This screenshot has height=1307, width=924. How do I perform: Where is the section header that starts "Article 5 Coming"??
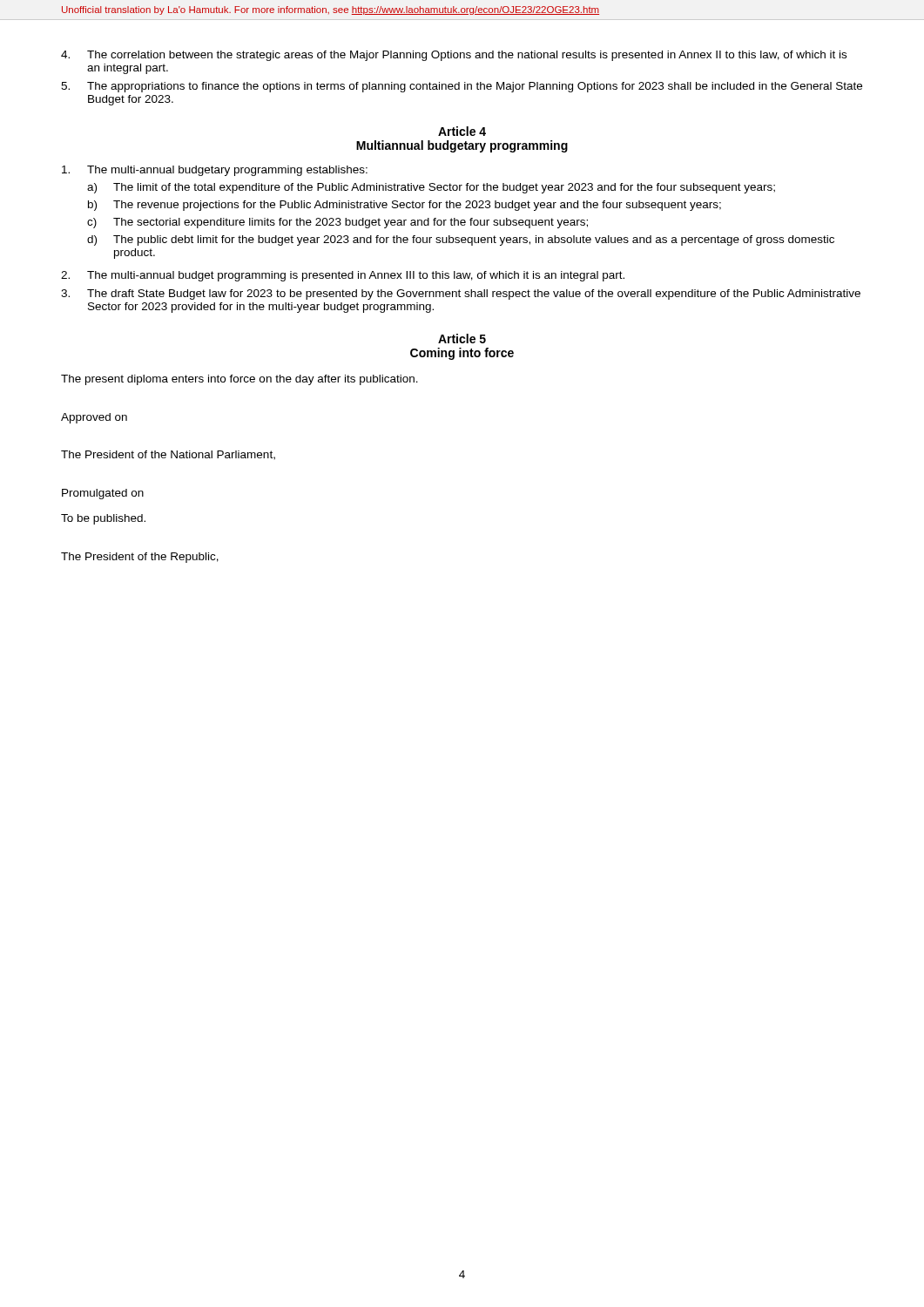pyautogui.click(x=462, y=346)
